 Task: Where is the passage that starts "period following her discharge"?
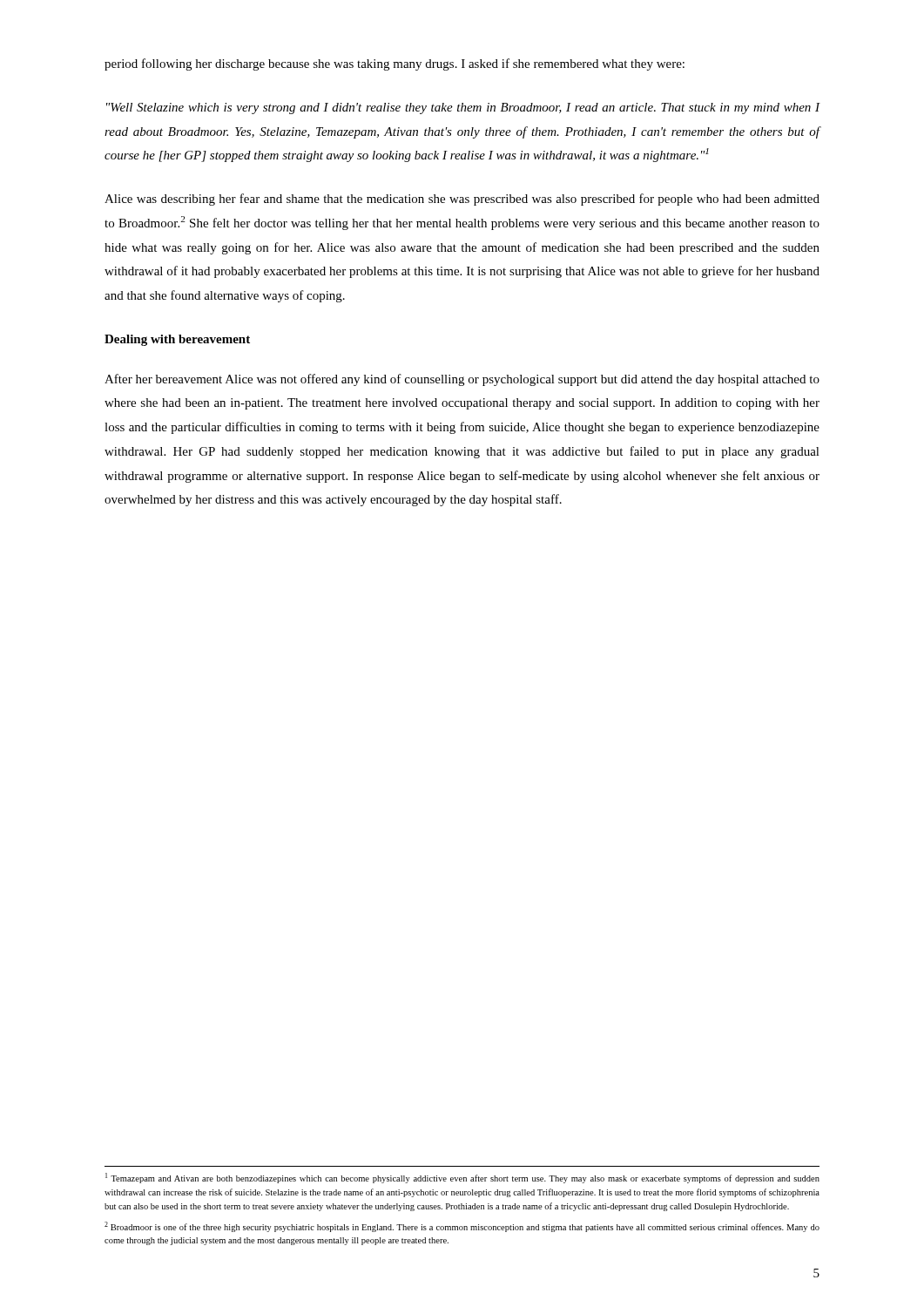pyautogui.click(x=462, y=64)
